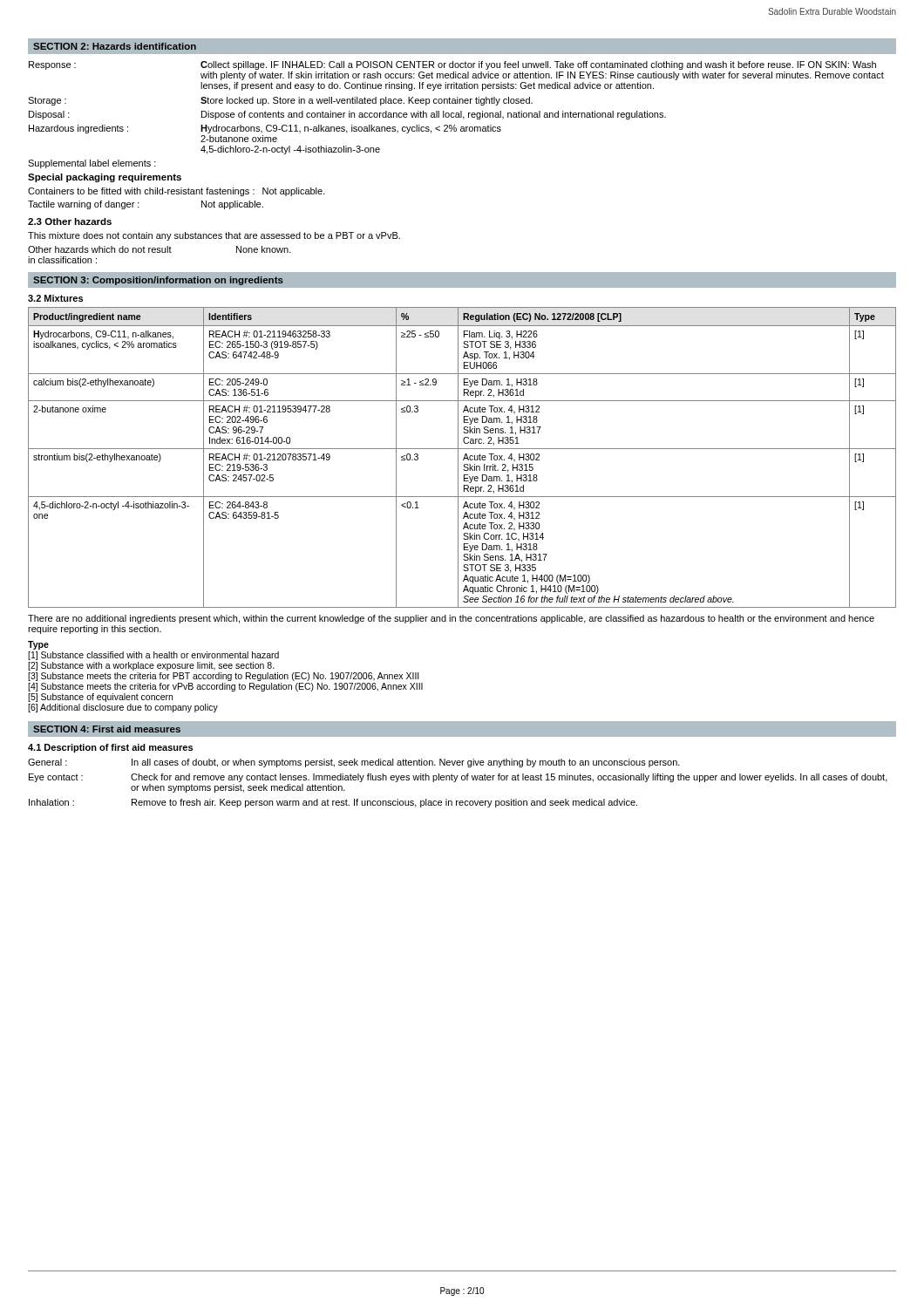
Task: Click on the passage starting "SECTION 4: First"
Action: 107,729
